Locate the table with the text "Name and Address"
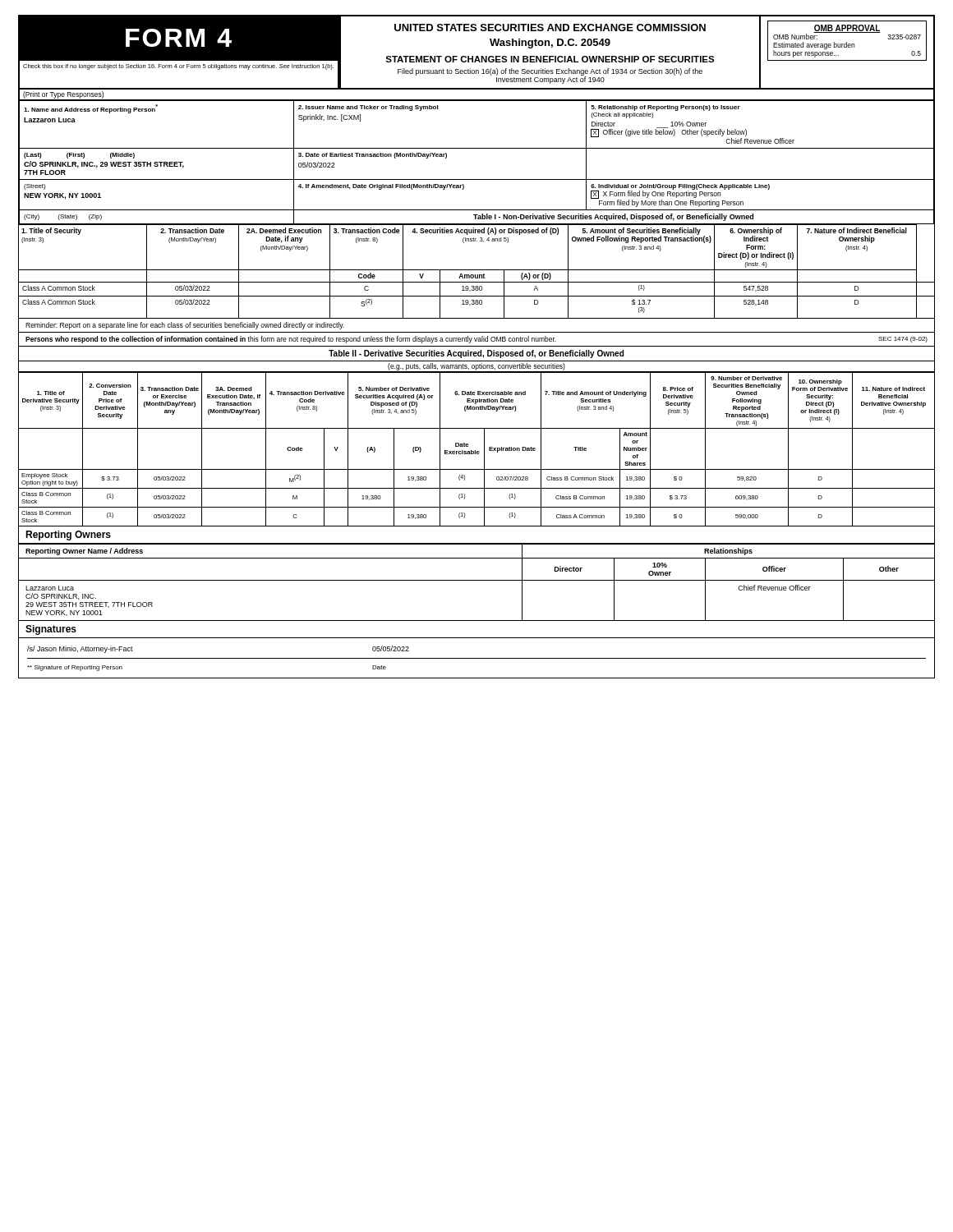Screen dimensions: 1232x953 pyautogui.click(x=476, y=162)
